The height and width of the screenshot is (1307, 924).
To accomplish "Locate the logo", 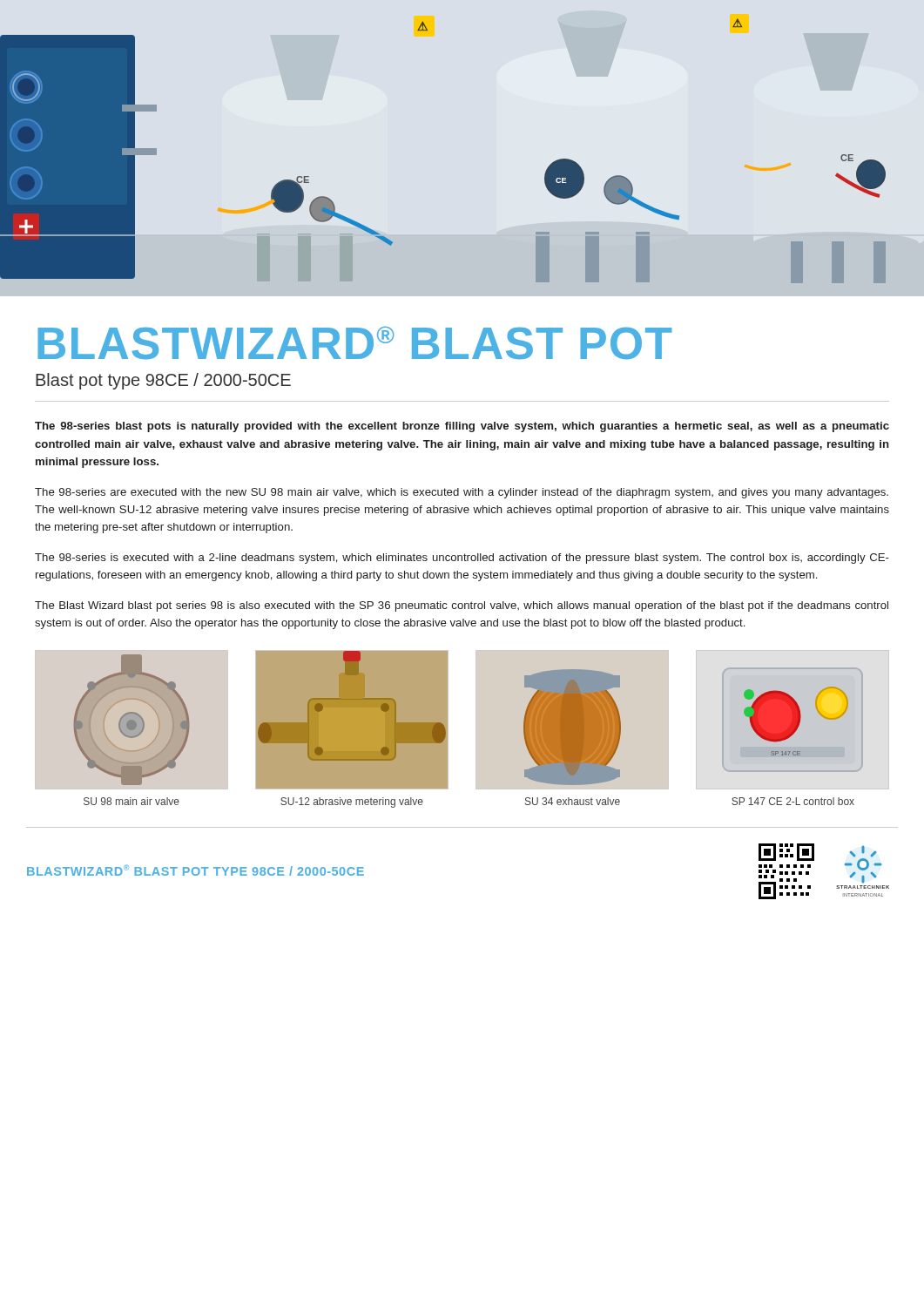I will [x=863, y=871].
